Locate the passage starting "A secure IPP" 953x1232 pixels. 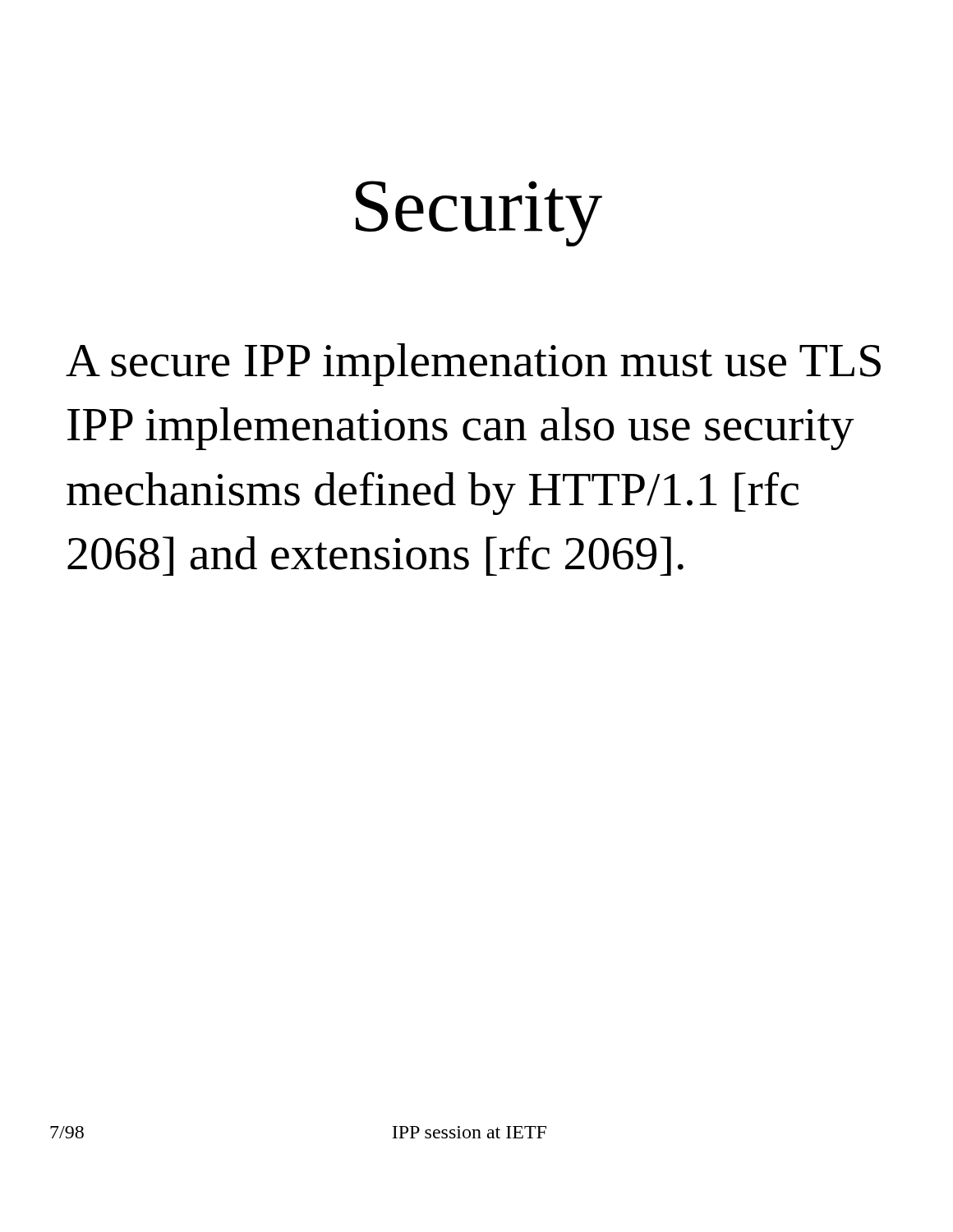(475, 457)
